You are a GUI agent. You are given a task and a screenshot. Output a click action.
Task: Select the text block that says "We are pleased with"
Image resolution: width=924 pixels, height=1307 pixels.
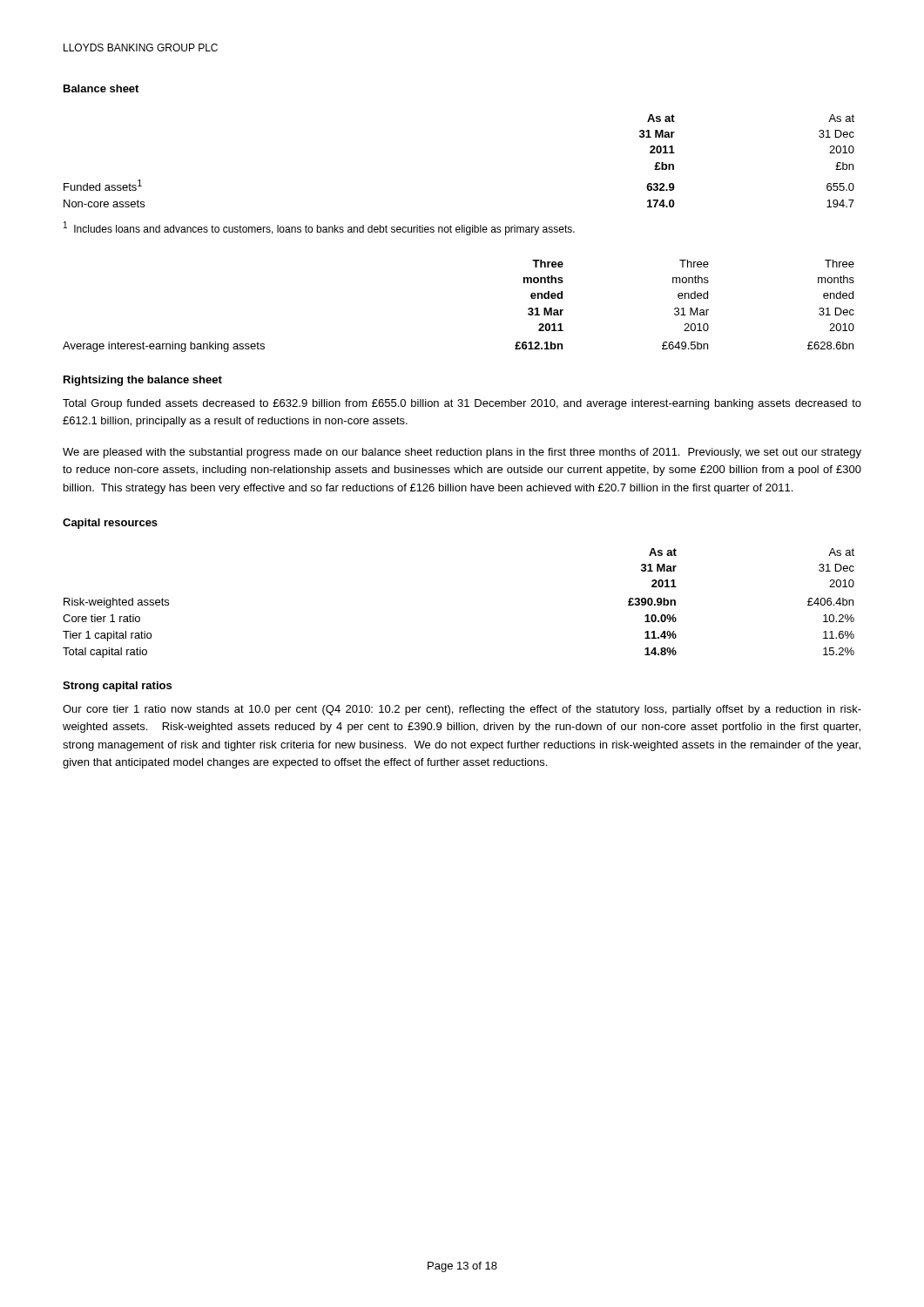pos(462,470)
